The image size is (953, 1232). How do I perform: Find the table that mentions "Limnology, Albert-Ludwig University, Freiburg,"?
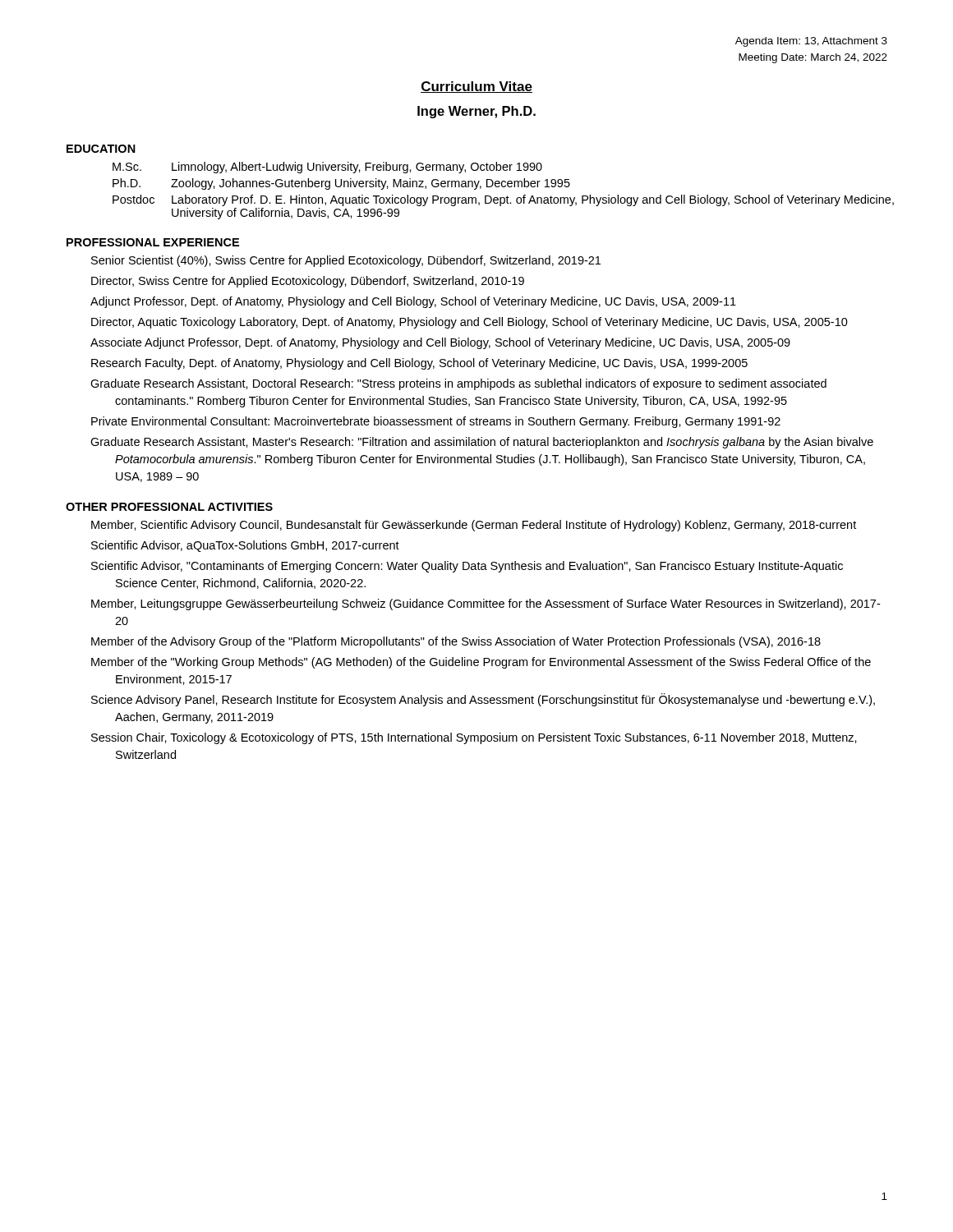pyautogui.click(x=491, y=190)
